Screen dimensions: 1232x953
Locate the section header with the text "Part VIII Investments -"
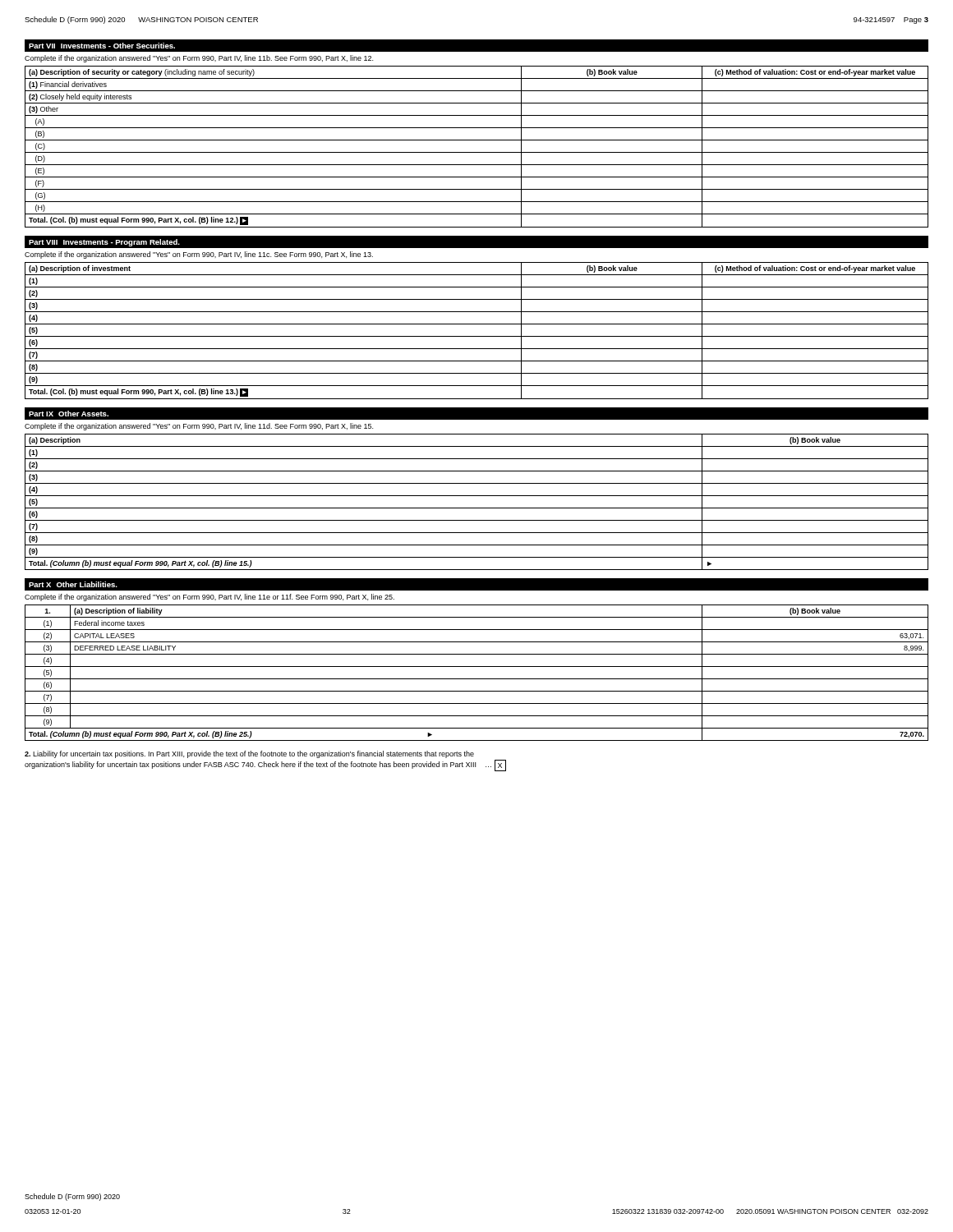point(104,242)
